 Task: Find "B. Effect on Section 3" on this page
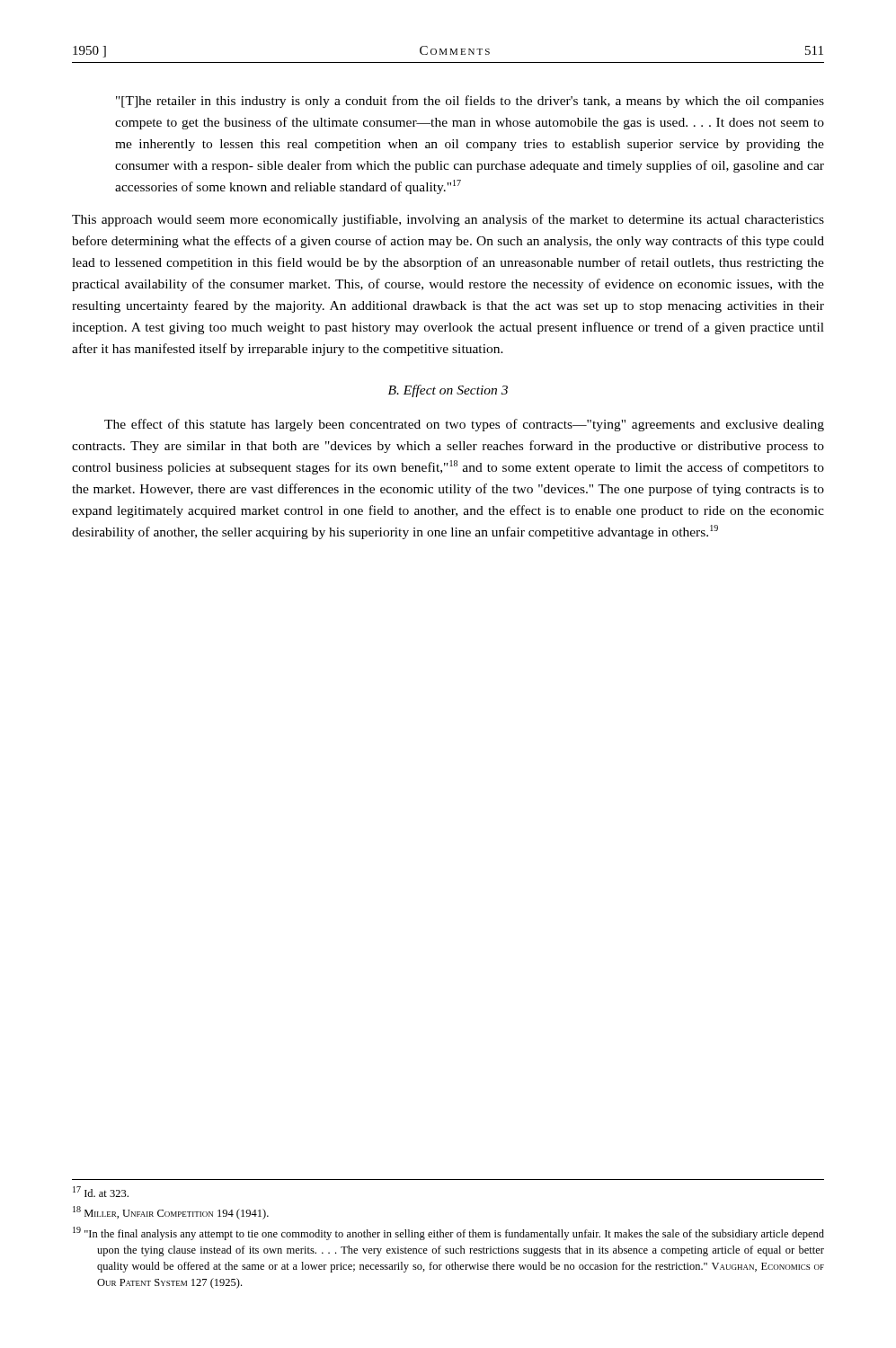pos(448,390)
